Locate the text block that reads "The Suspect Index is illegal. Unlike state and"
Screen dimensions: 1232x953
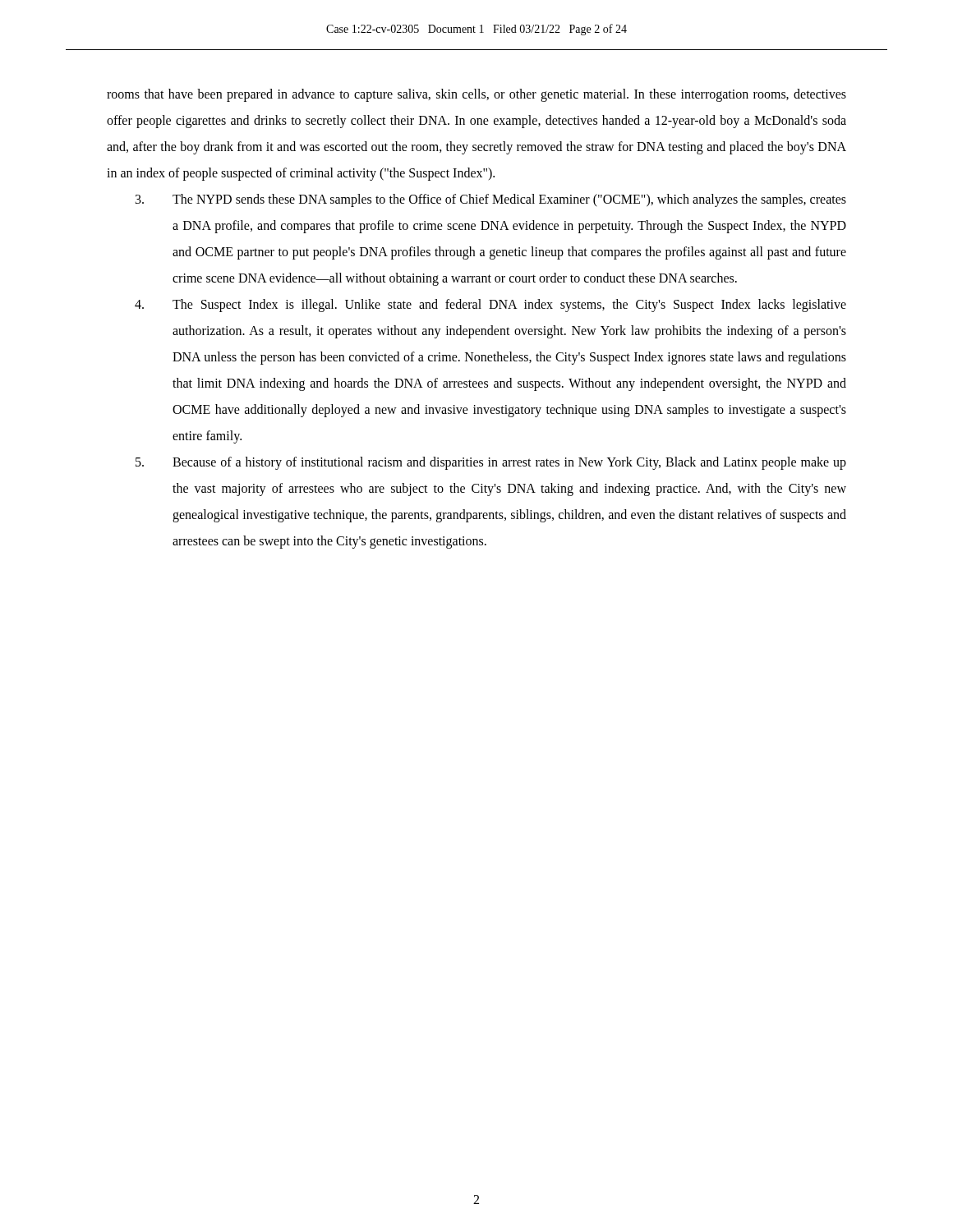[x=476, y=370]
